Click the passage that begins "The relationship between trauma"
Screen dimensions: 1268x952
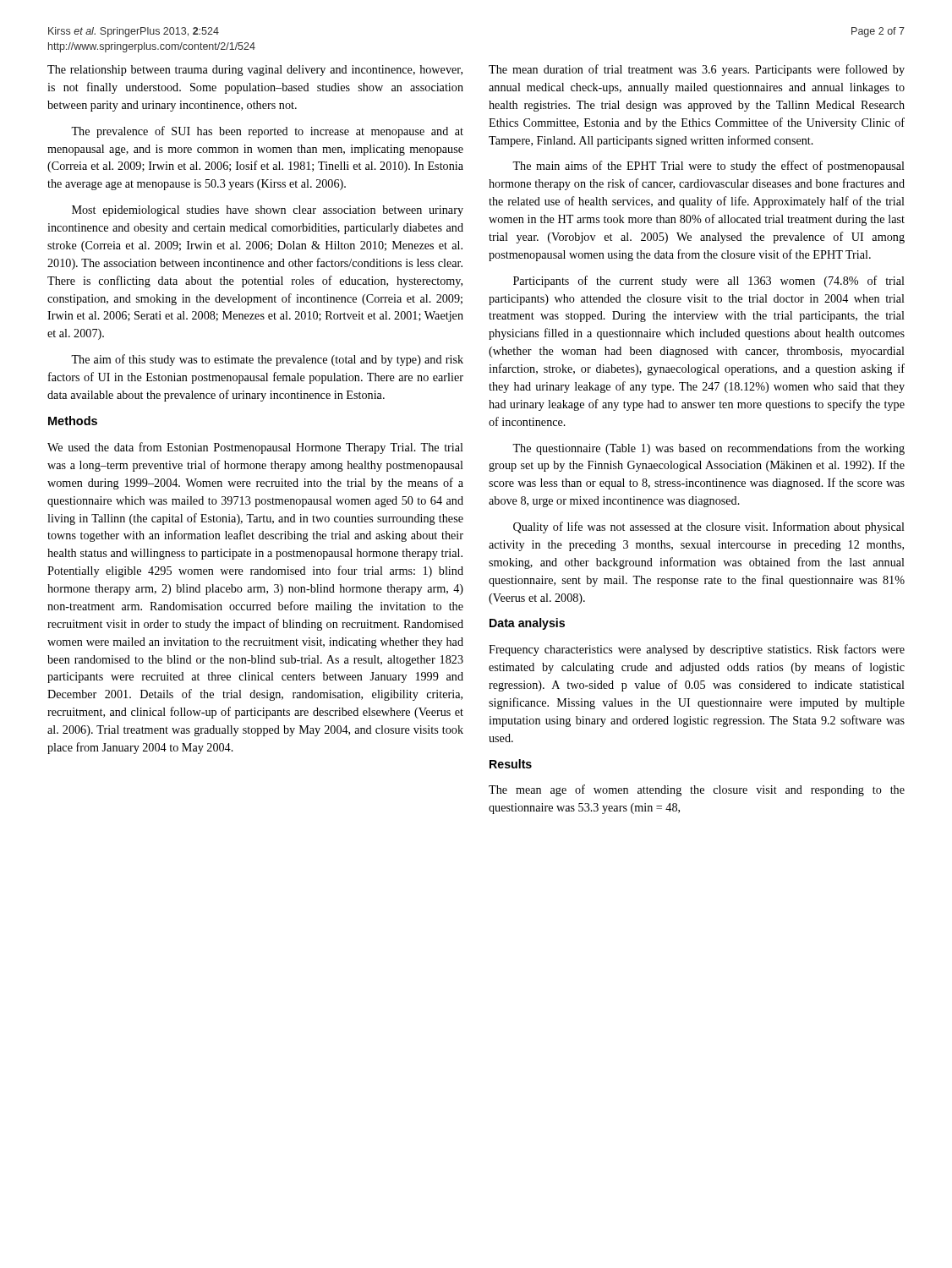(255, 87)
